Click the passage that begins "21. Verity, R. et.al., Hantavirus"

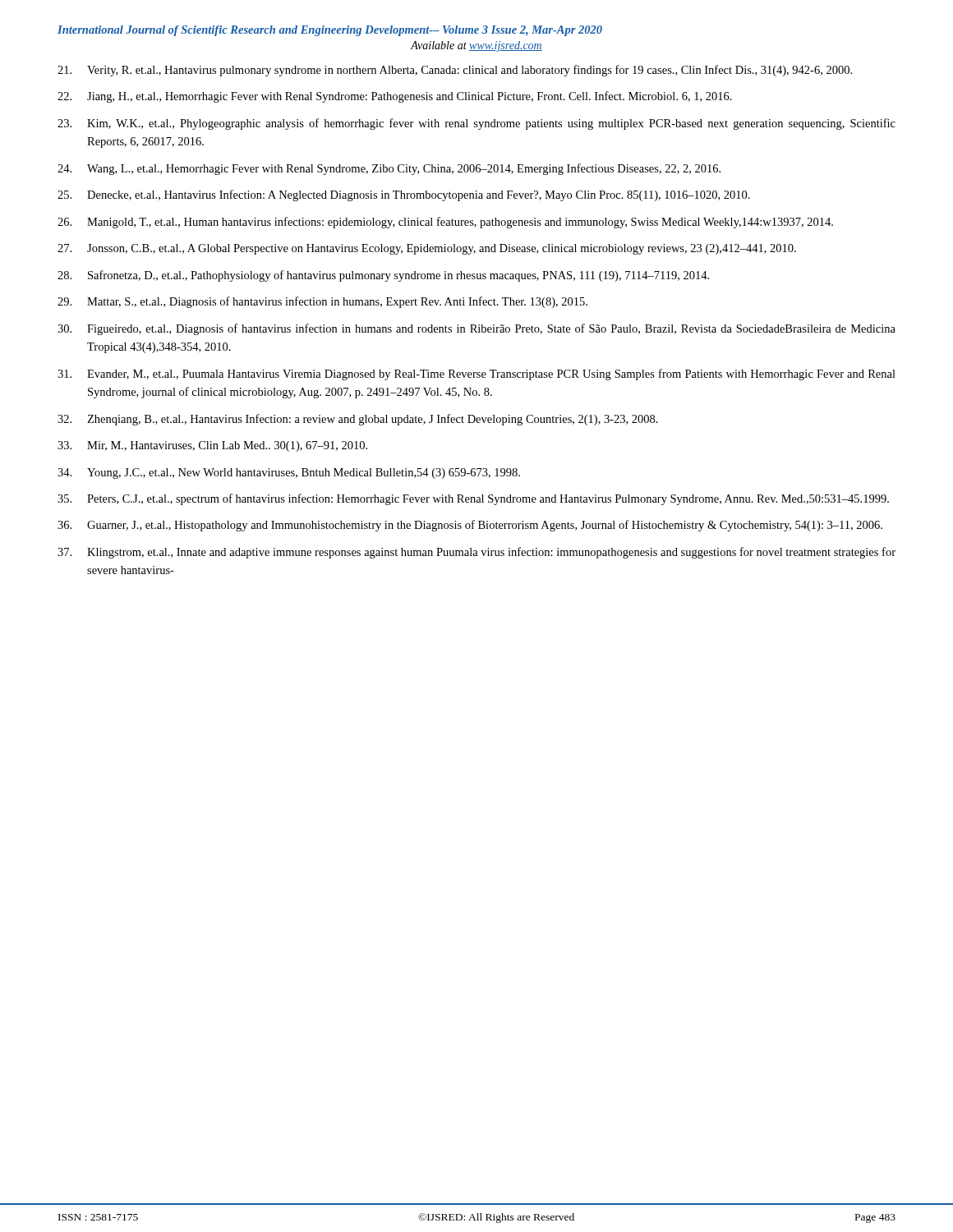point(476,70)
